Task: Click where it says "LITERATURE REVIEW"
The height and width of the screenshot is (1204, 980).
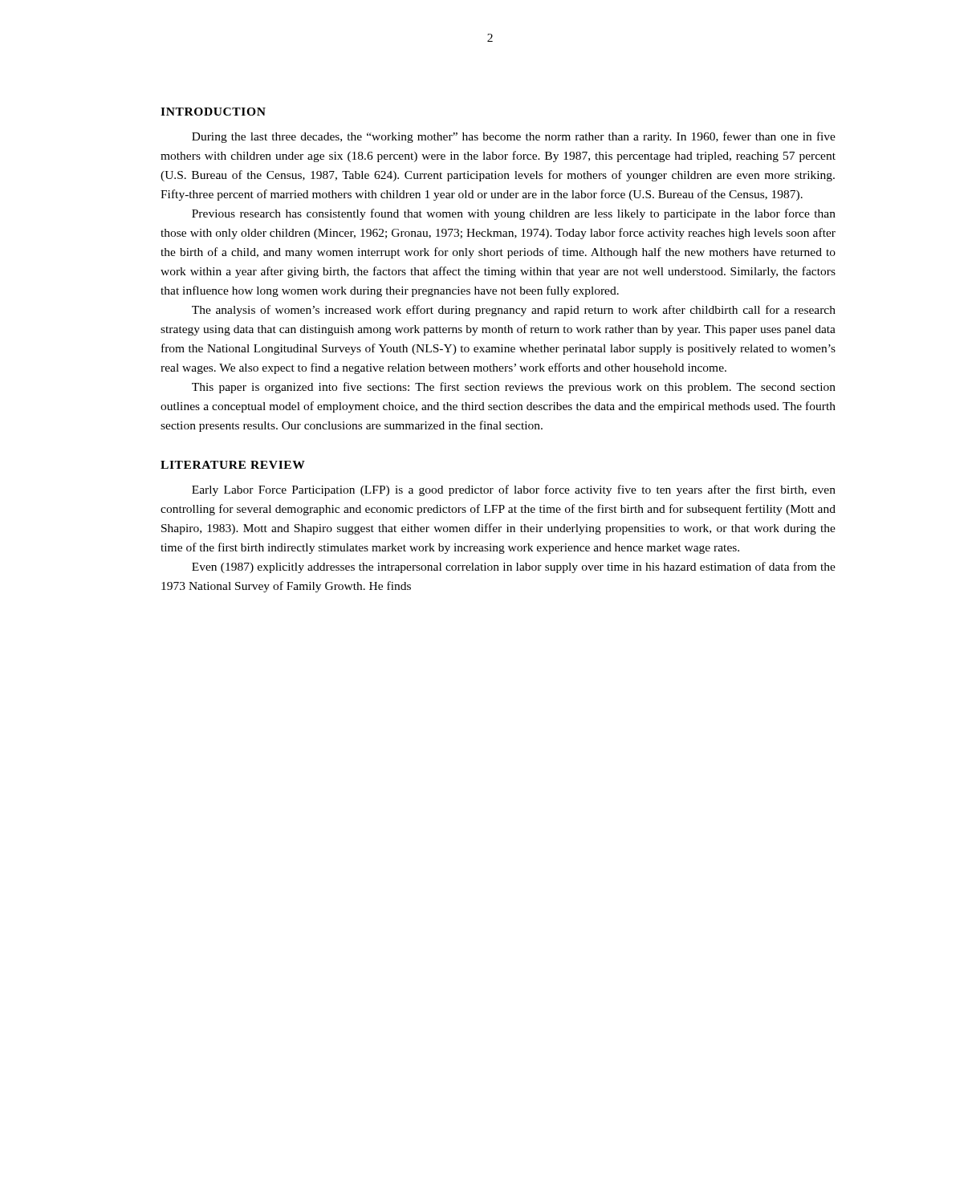Action: 233,465
